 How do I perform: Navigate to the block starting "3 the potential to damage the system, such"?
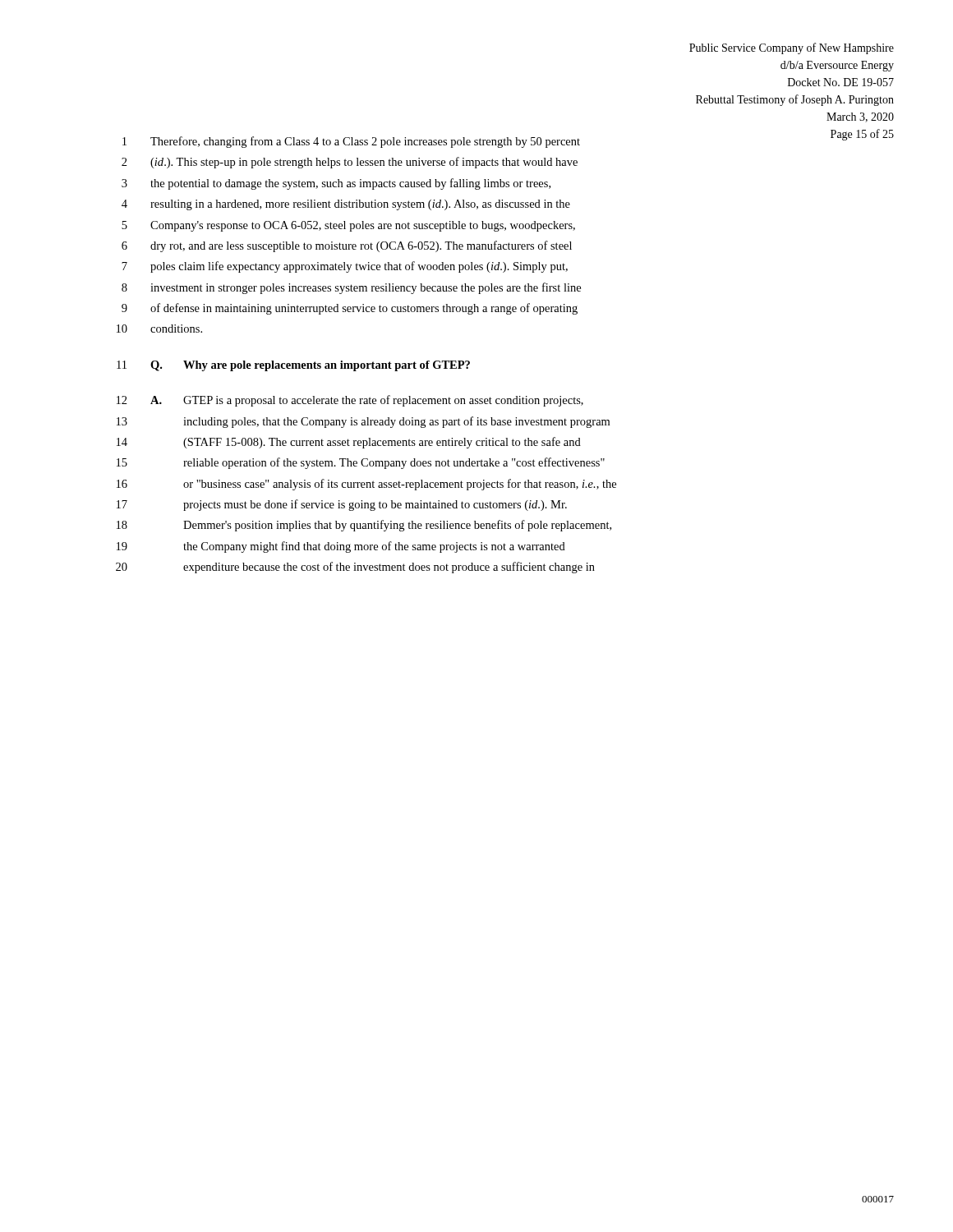pyautogui.click(x=485, y=184)
